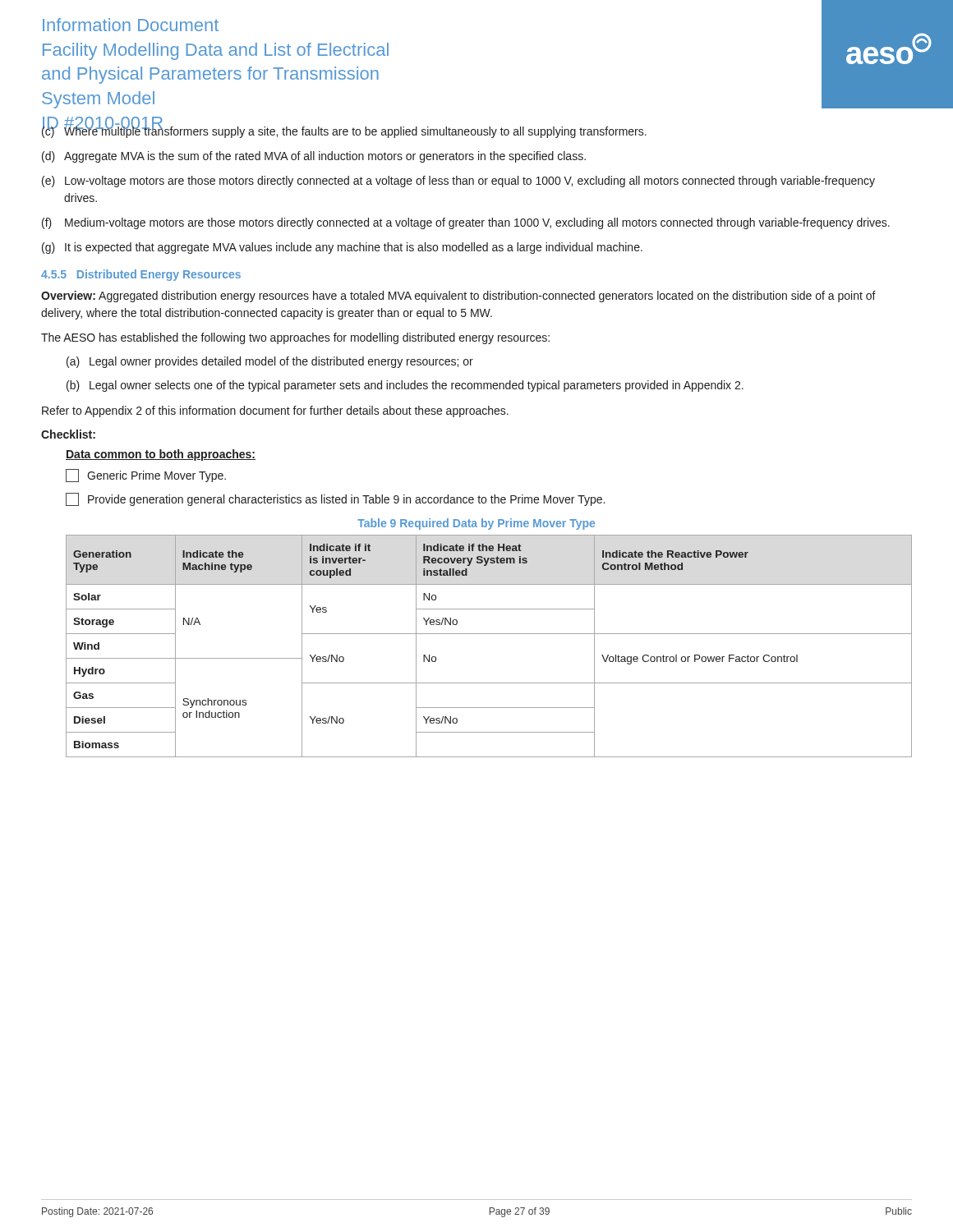953x1232 pixels.
Task: Navigate to the passage starting "(c) Where multiple transformers supply a"
Action: coord(344,132)
